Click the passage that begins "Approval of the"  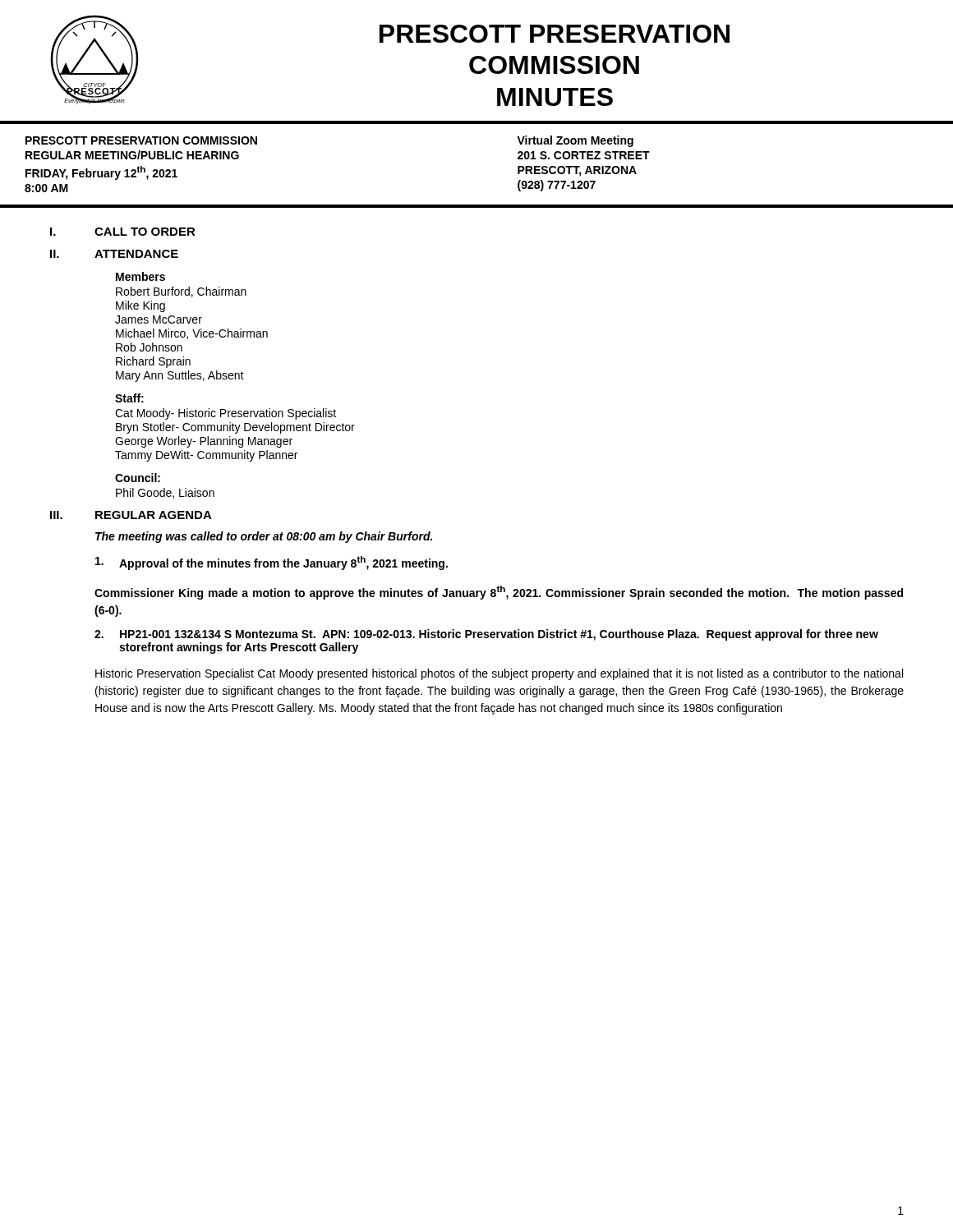[x=271, y=562]
